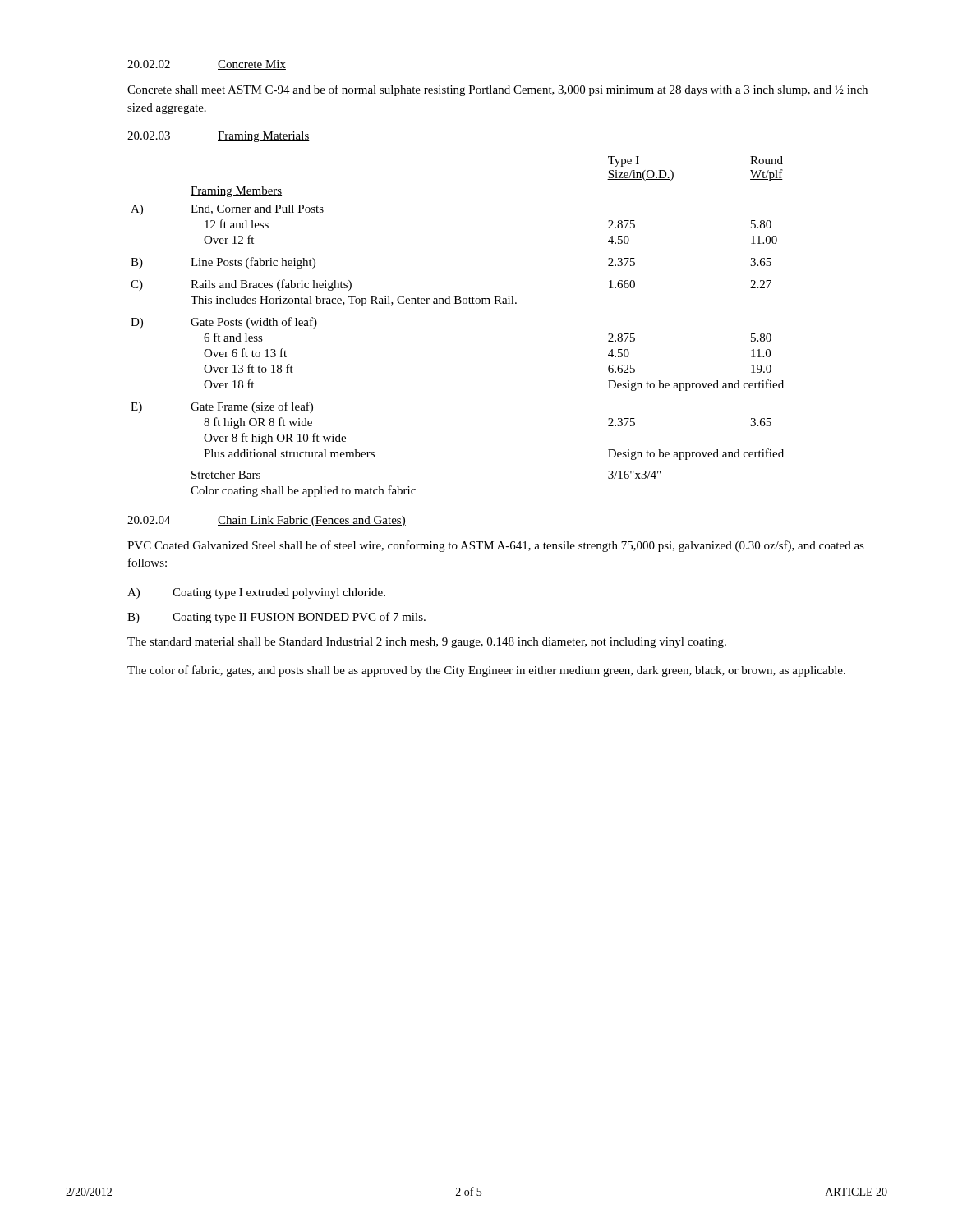Click on the text block starting "20.02.03 Framing Materials"

click(218, 136)
